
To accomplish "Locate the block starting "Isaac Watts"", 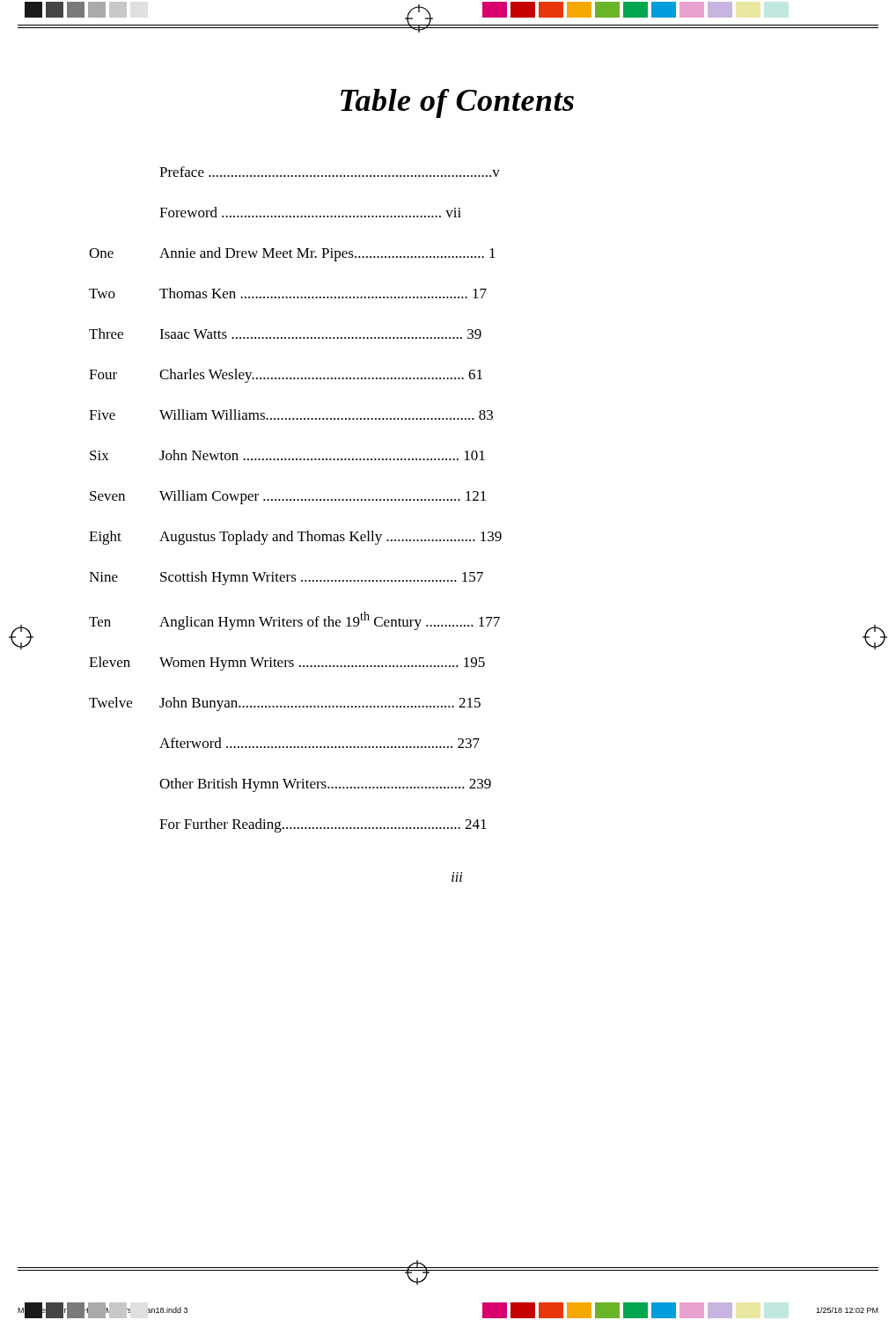I will 320,334.
